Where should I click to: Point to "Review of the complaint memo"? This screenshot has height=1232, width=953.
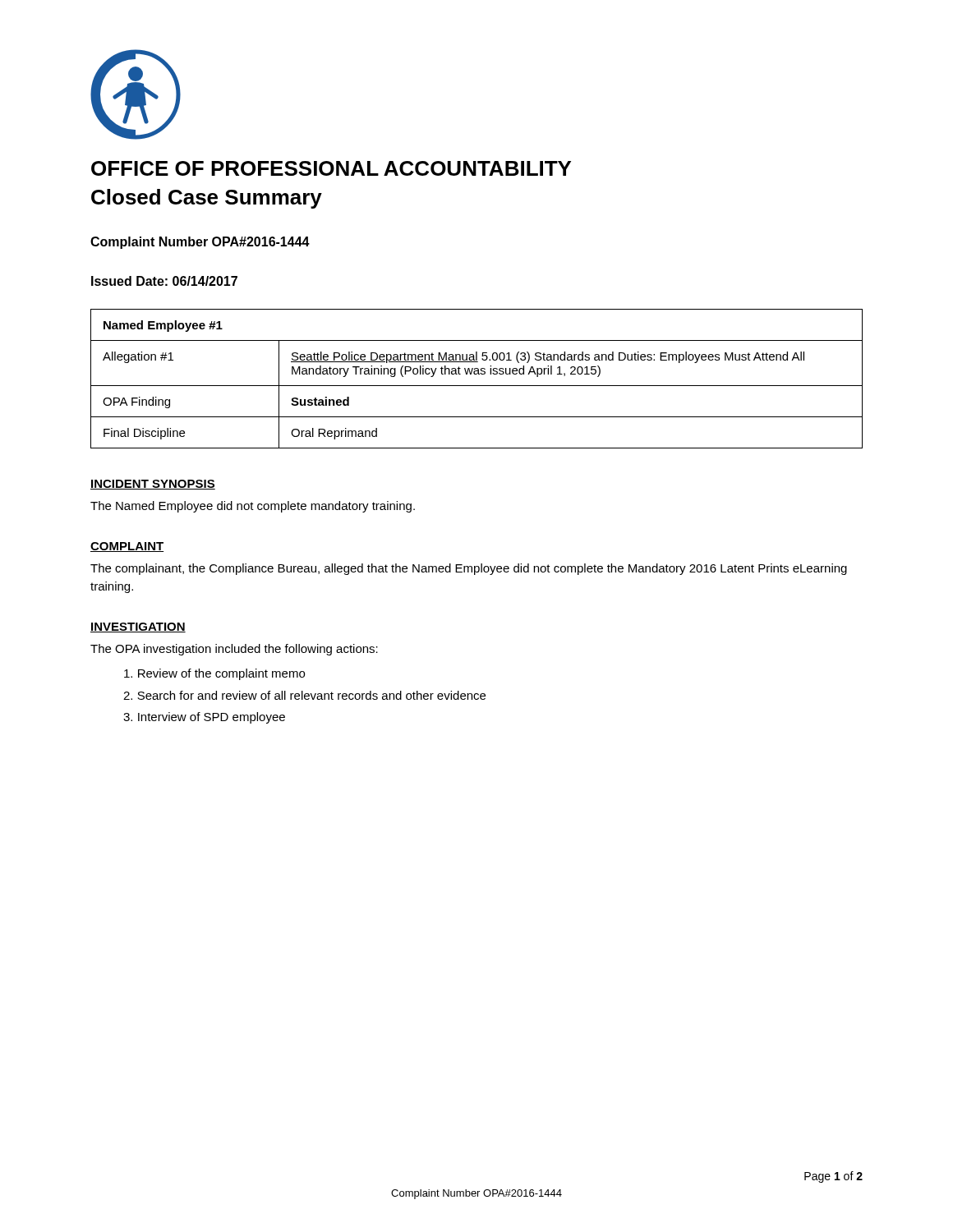[214, 673]
